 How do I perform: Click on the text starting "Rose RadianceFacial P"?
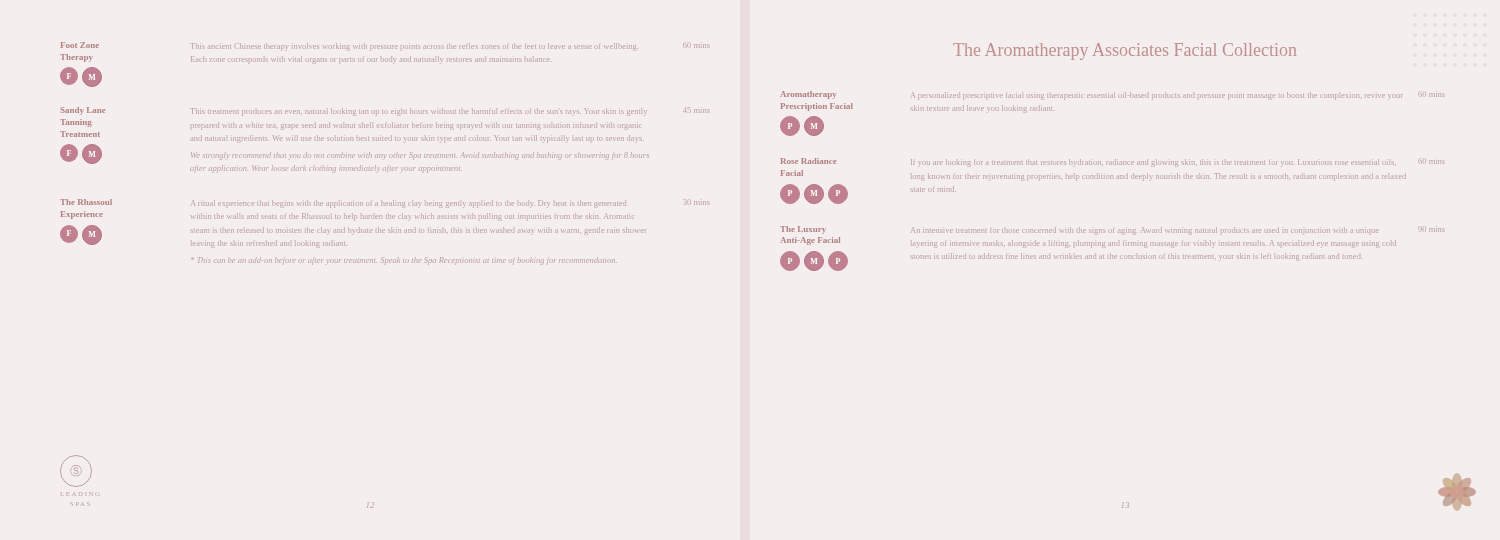[x=1125, y=180]
